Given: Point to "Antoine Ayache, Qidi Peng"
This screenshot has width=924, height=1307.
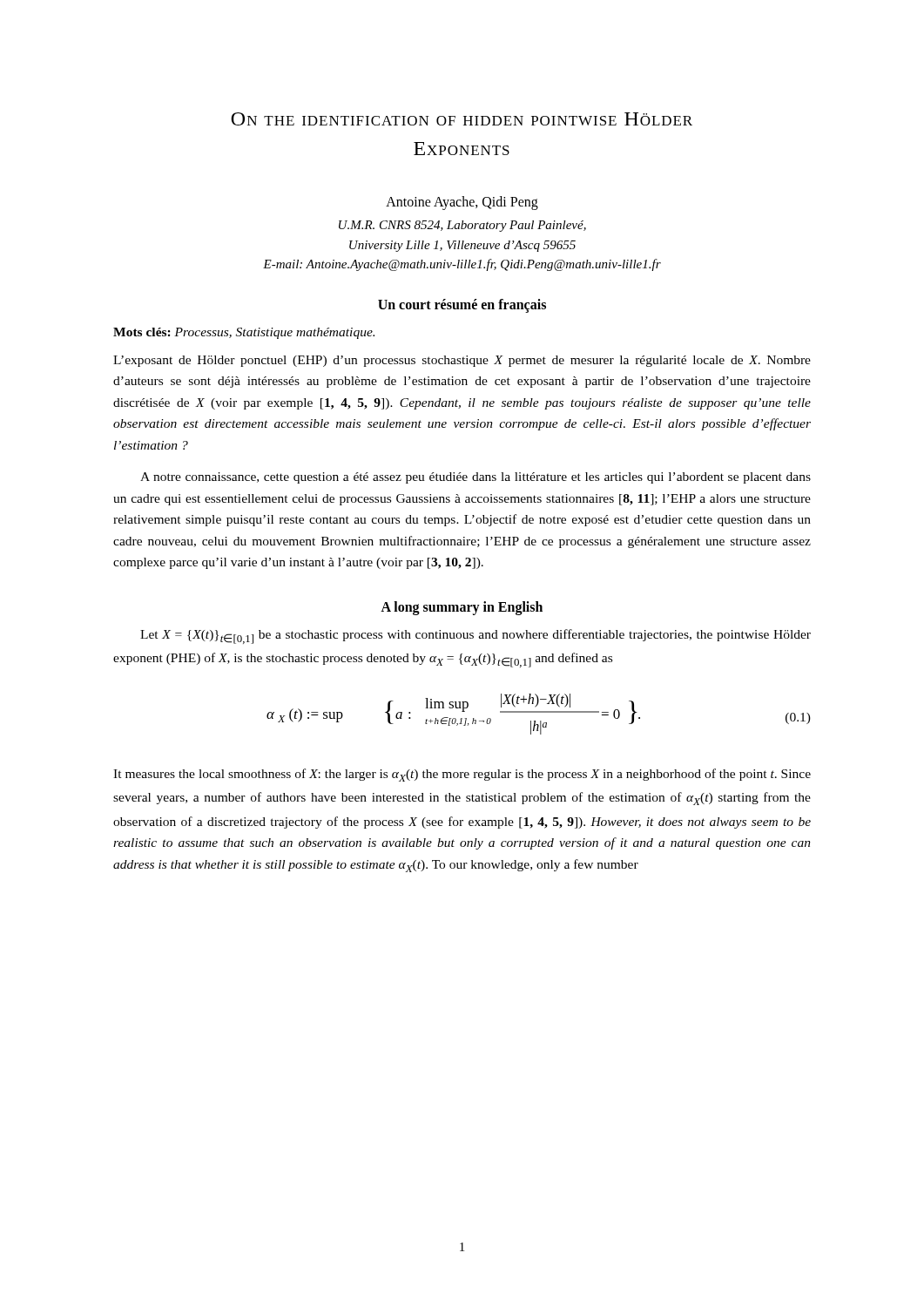Looking at the screenshot, I should point(462,202).
